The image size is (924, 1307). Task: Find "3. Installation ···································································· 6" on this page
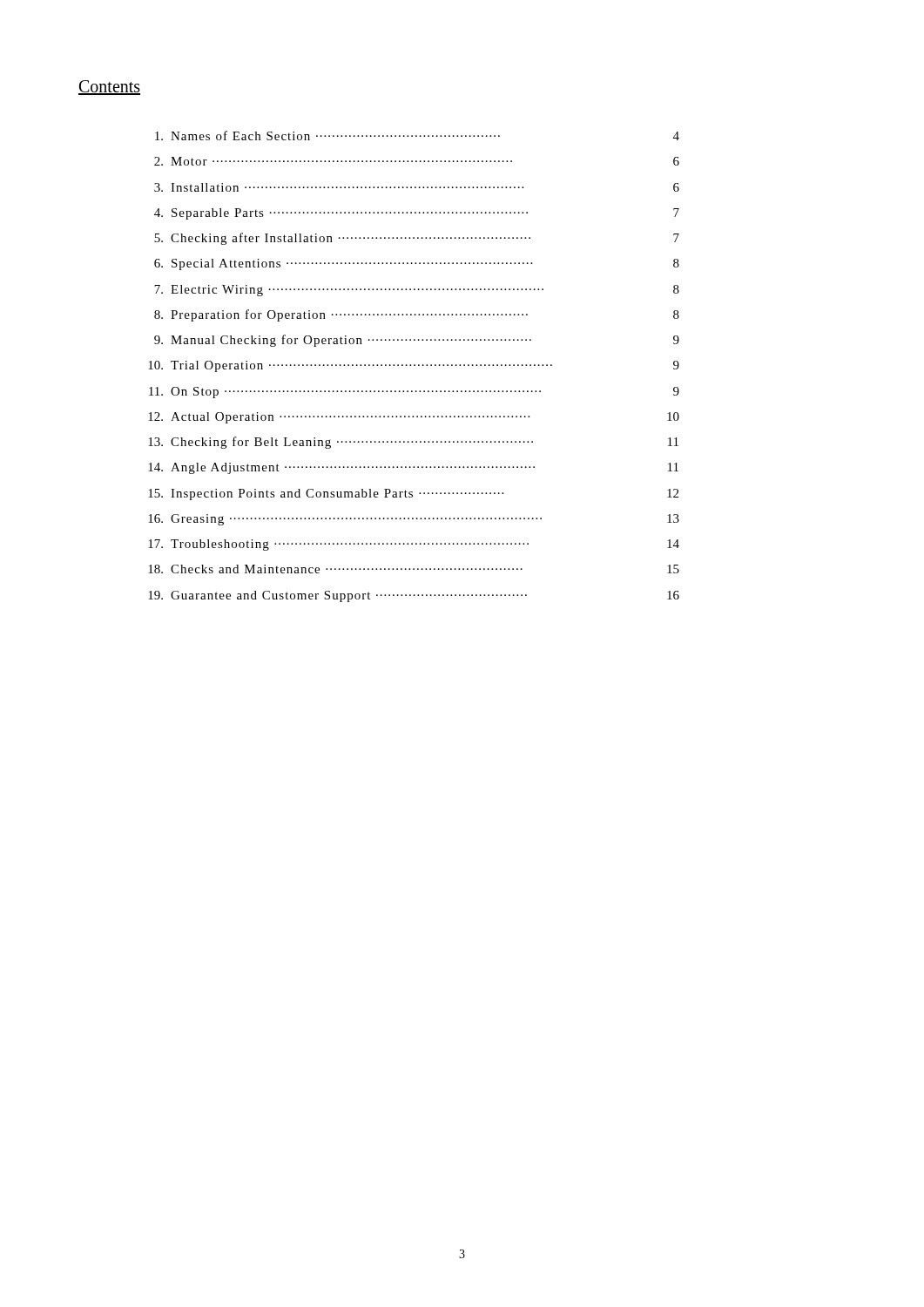point(405,187)
